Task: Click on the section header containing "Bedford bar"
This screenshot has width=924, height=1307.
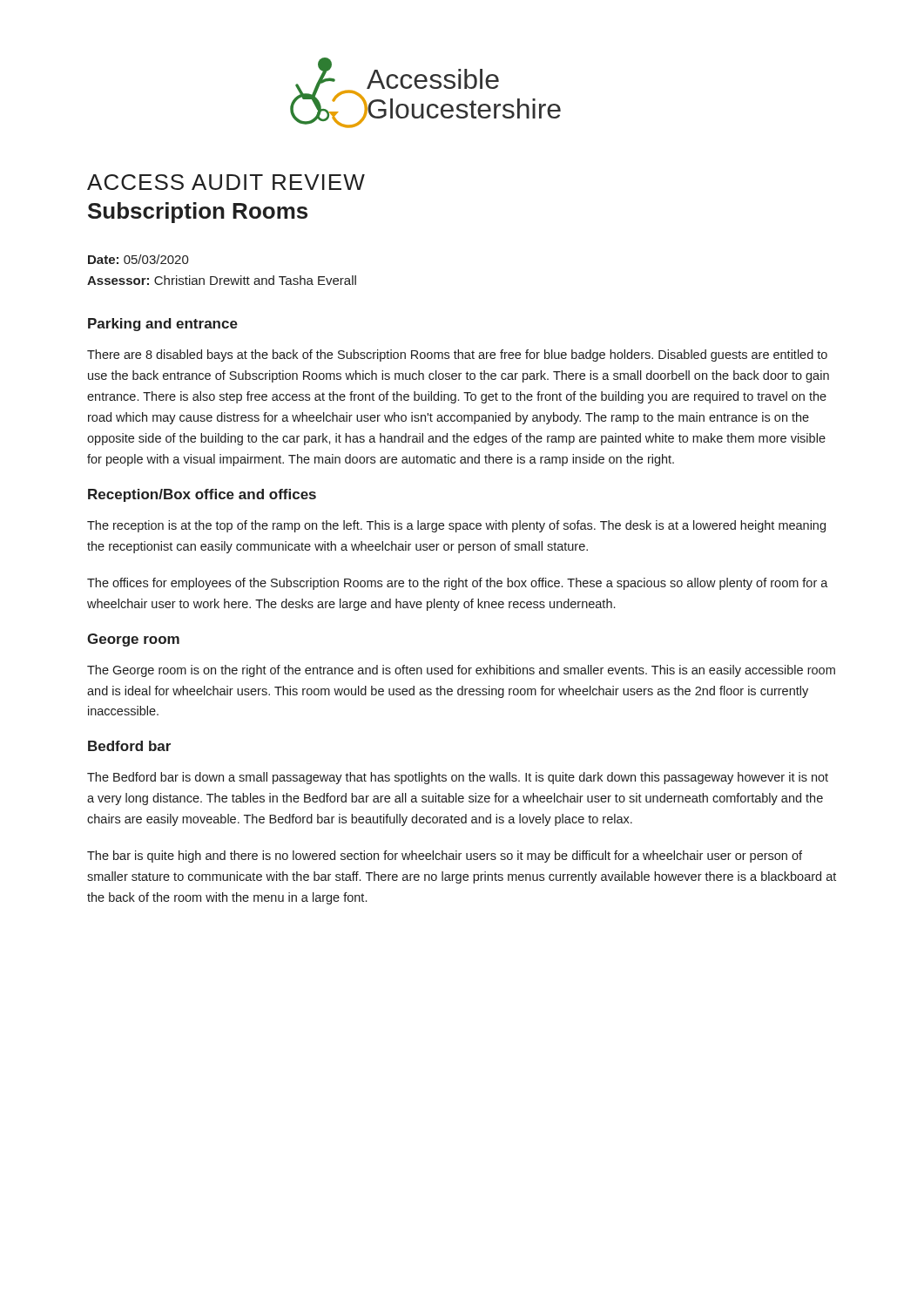Action: [x=129, y=747]
